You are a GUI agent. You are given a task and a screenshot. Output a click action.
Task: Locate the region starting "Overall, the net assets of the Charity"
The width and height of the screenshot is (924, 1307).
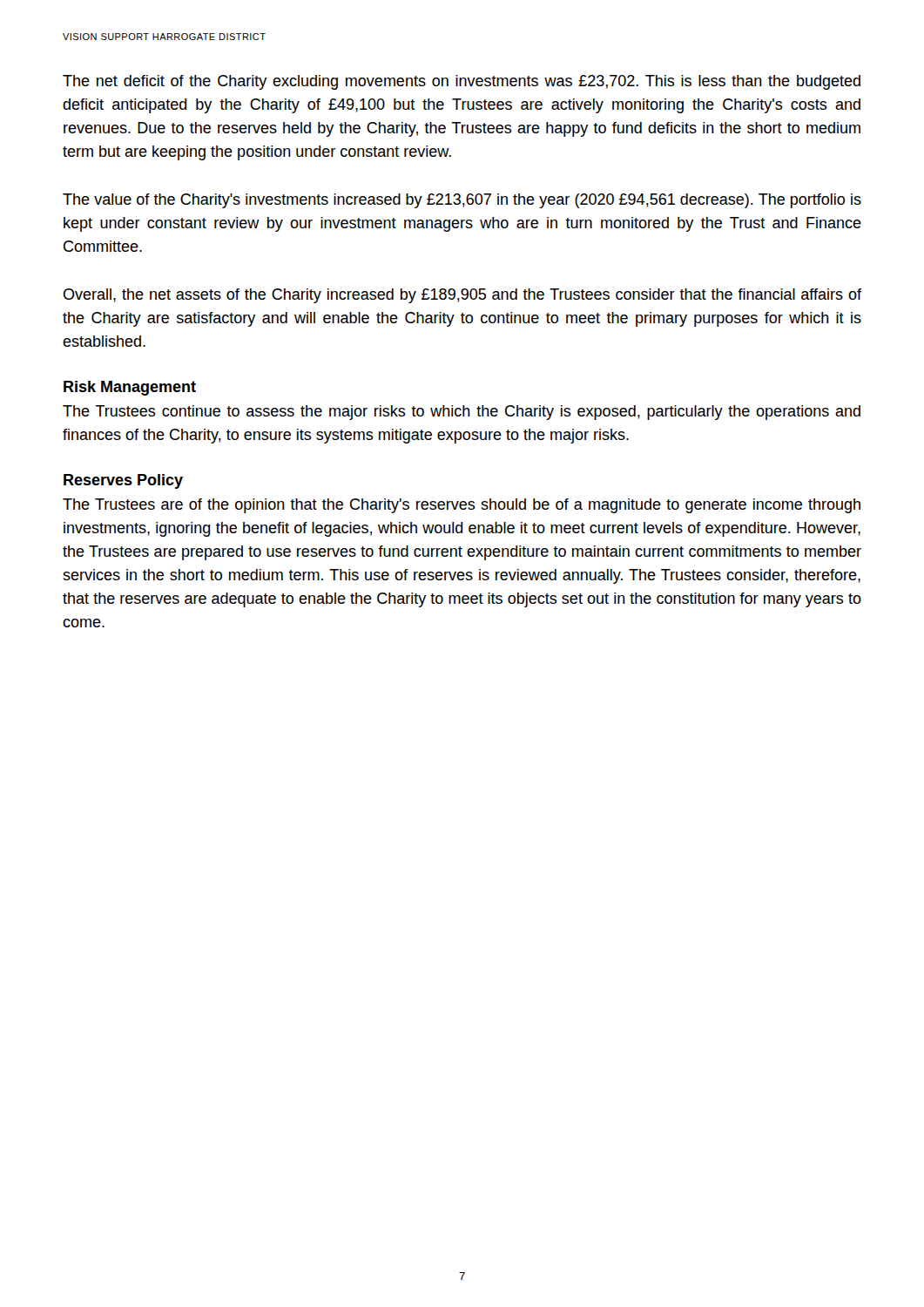462,318
